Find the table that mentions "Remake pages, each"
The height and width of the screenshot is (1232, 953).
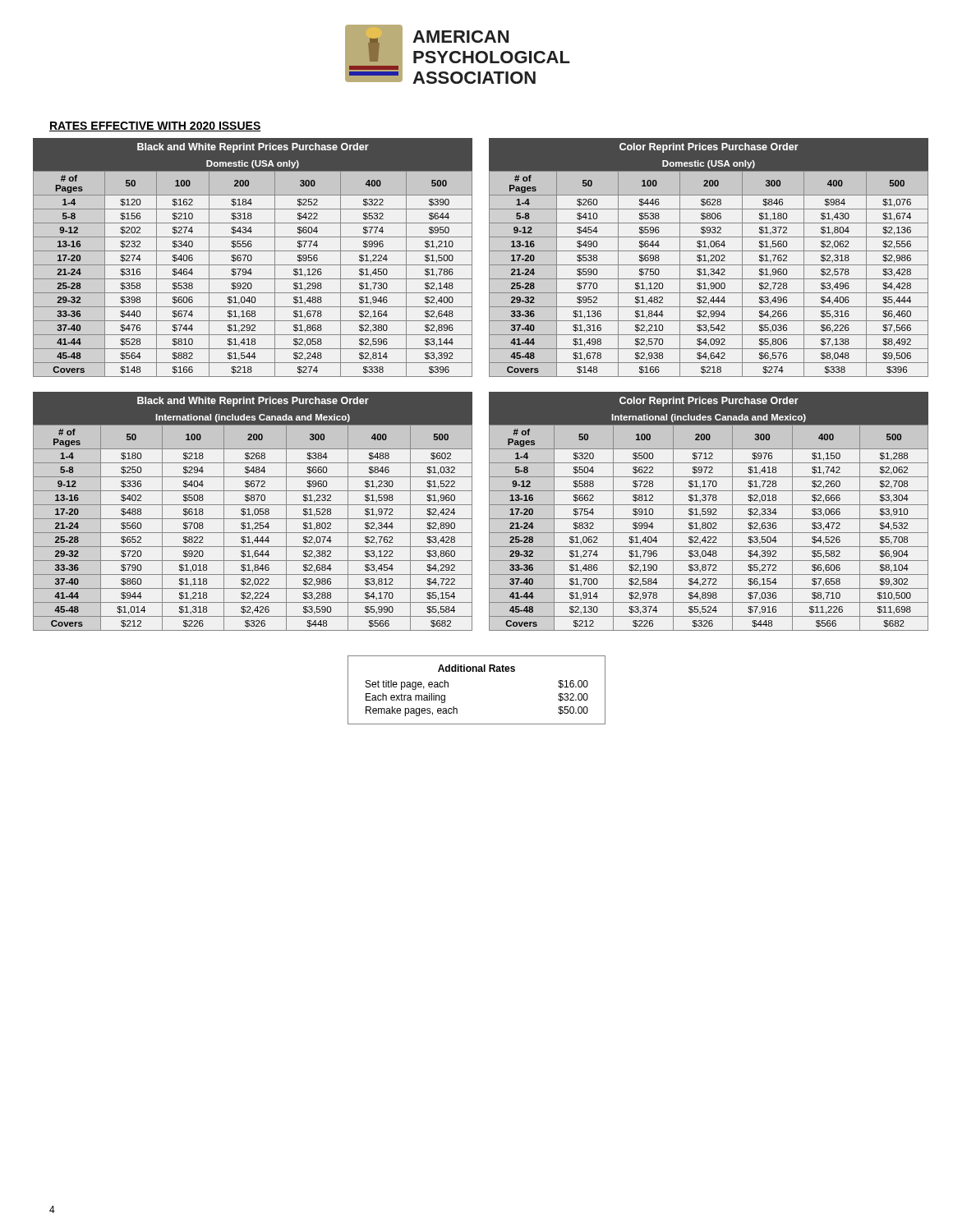(476, 690)
